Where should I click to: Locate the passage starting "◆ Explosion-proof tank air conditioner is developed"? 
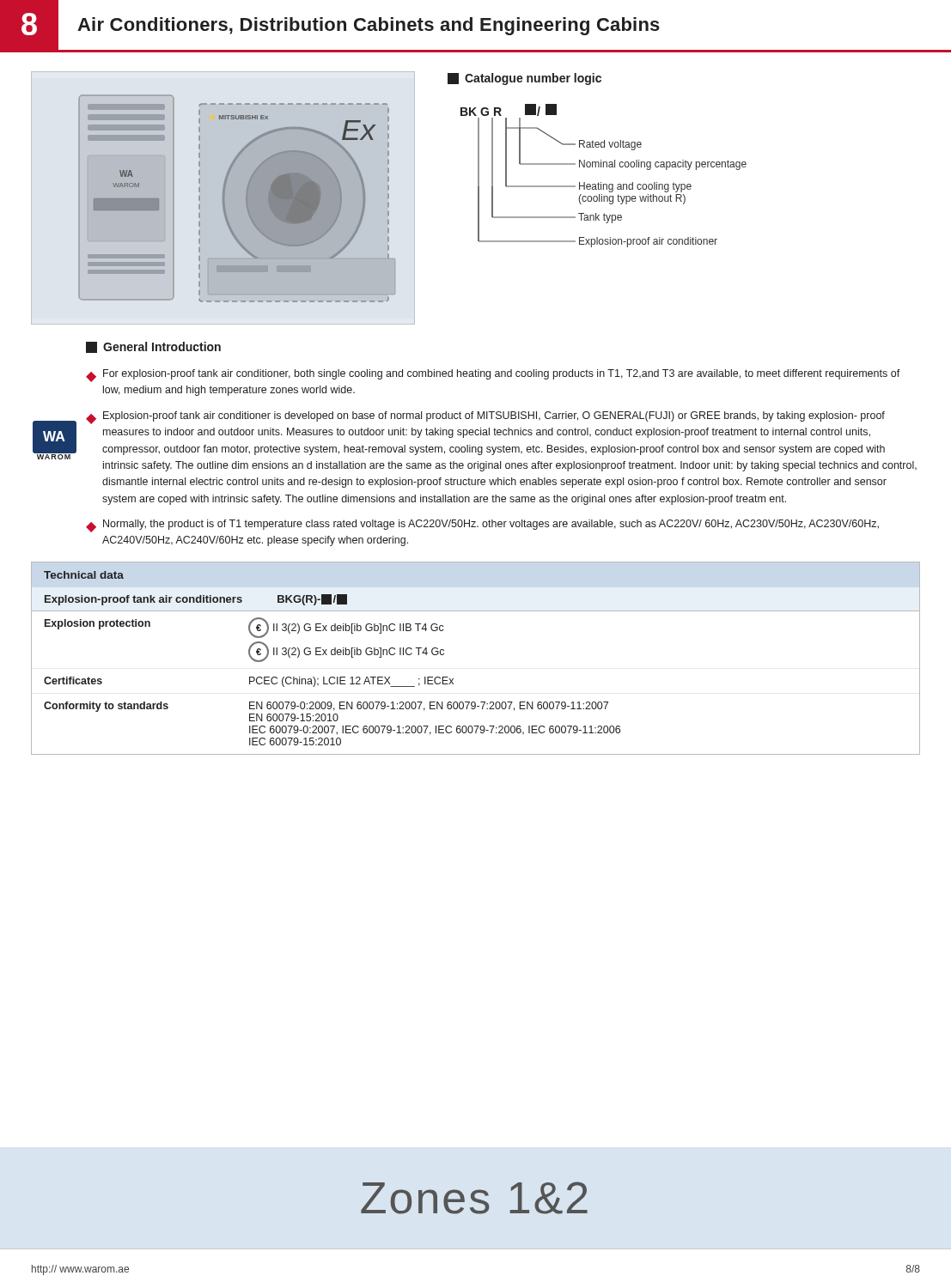click(503, 458)
